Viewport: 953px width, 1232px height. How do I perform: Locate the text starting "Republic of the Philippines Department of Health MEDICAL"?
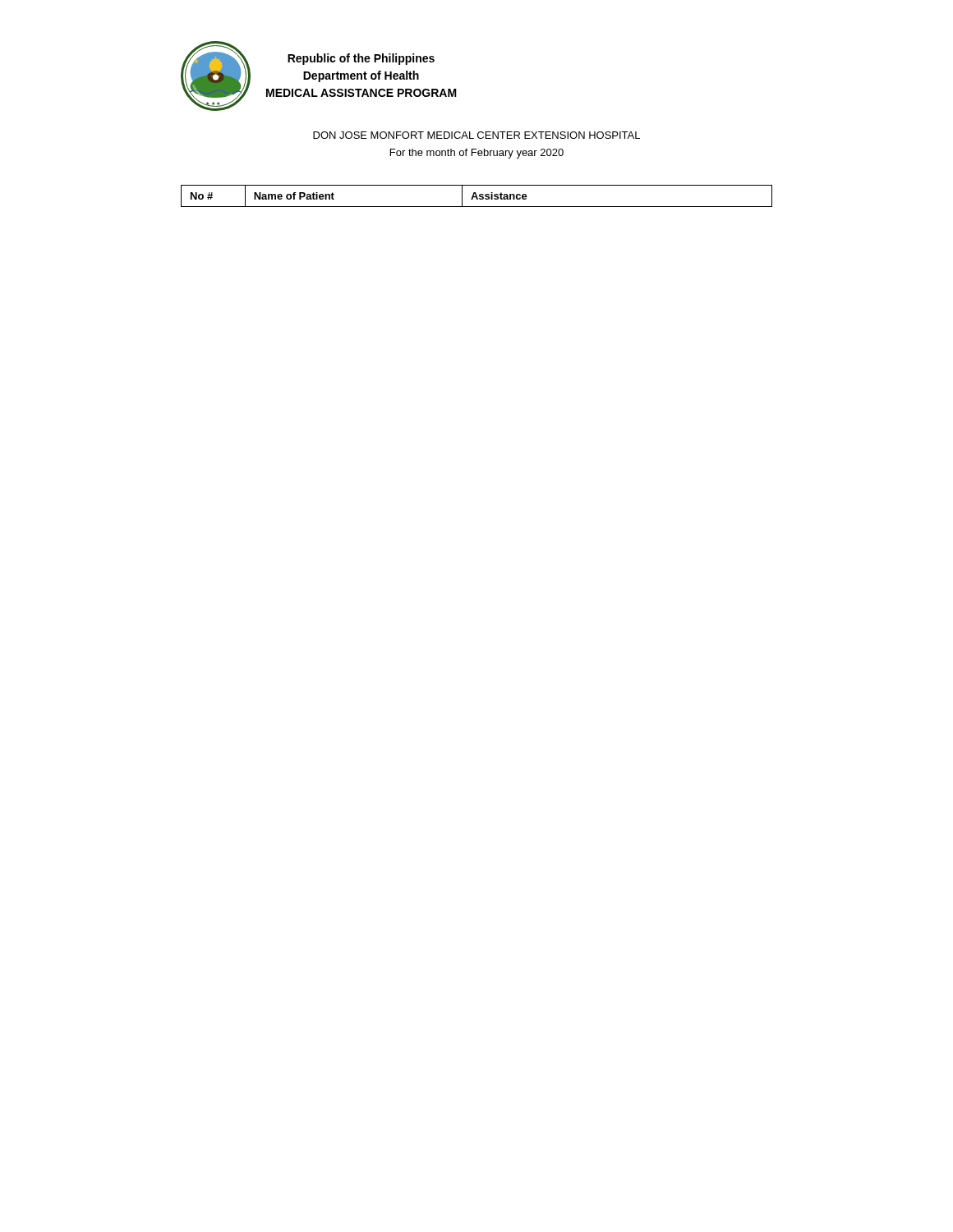click(361, 76)
